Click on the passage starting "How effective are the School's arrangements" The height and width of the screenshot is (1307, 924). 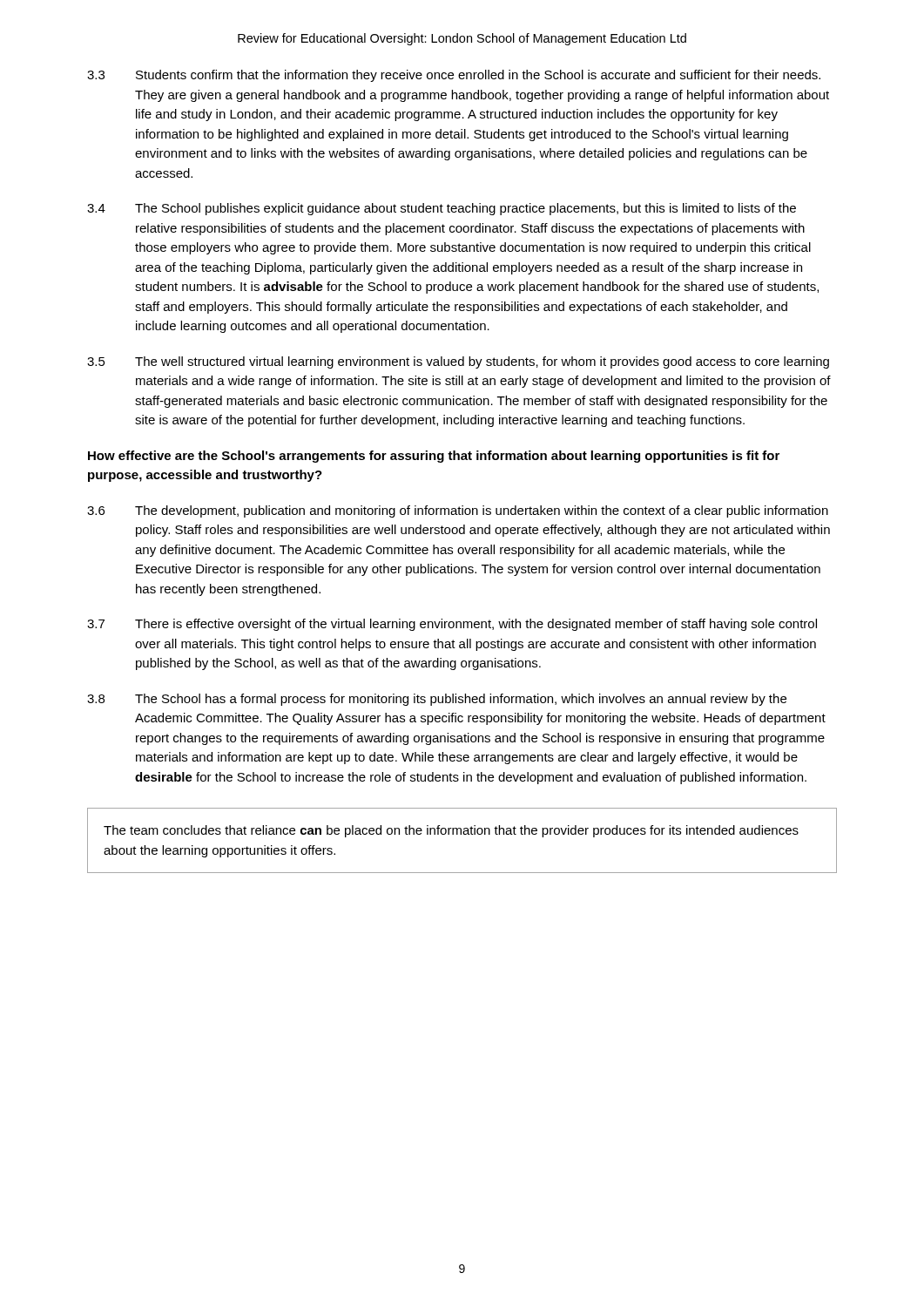click(433, 465)
